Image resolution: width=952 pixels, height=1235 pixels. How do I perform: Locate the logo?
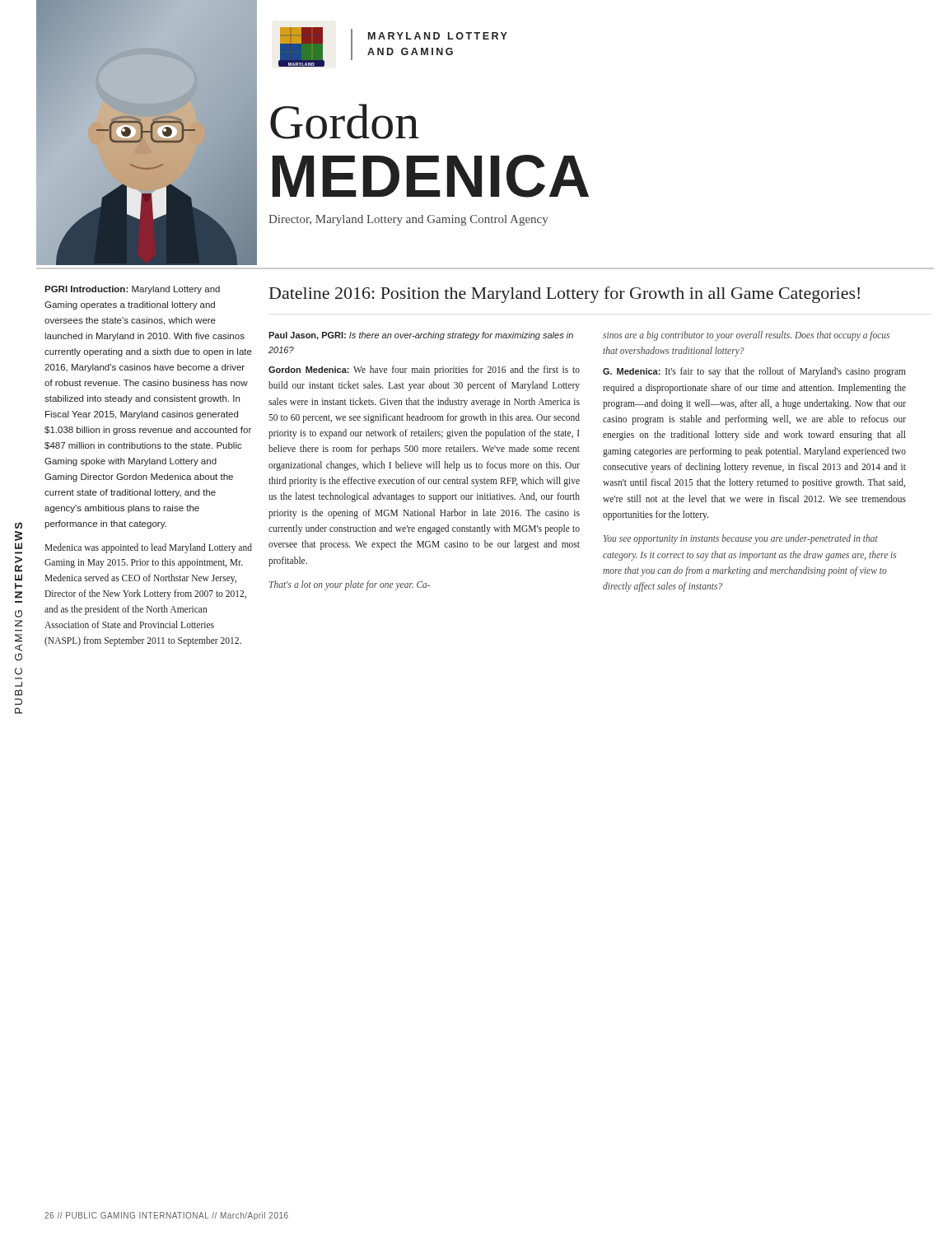pos(391,44)
